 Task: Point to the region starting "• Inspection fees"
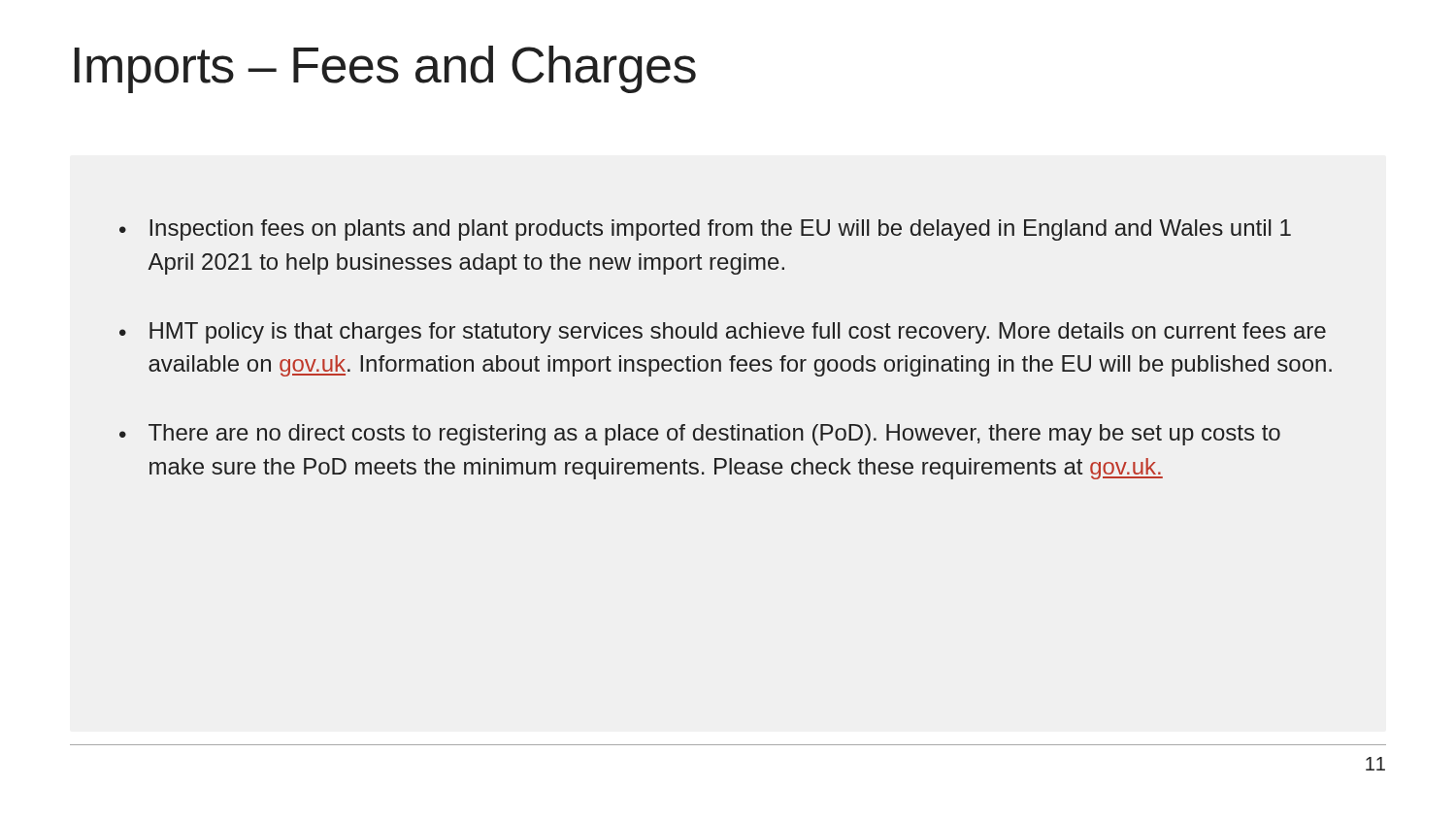[728, 245]
